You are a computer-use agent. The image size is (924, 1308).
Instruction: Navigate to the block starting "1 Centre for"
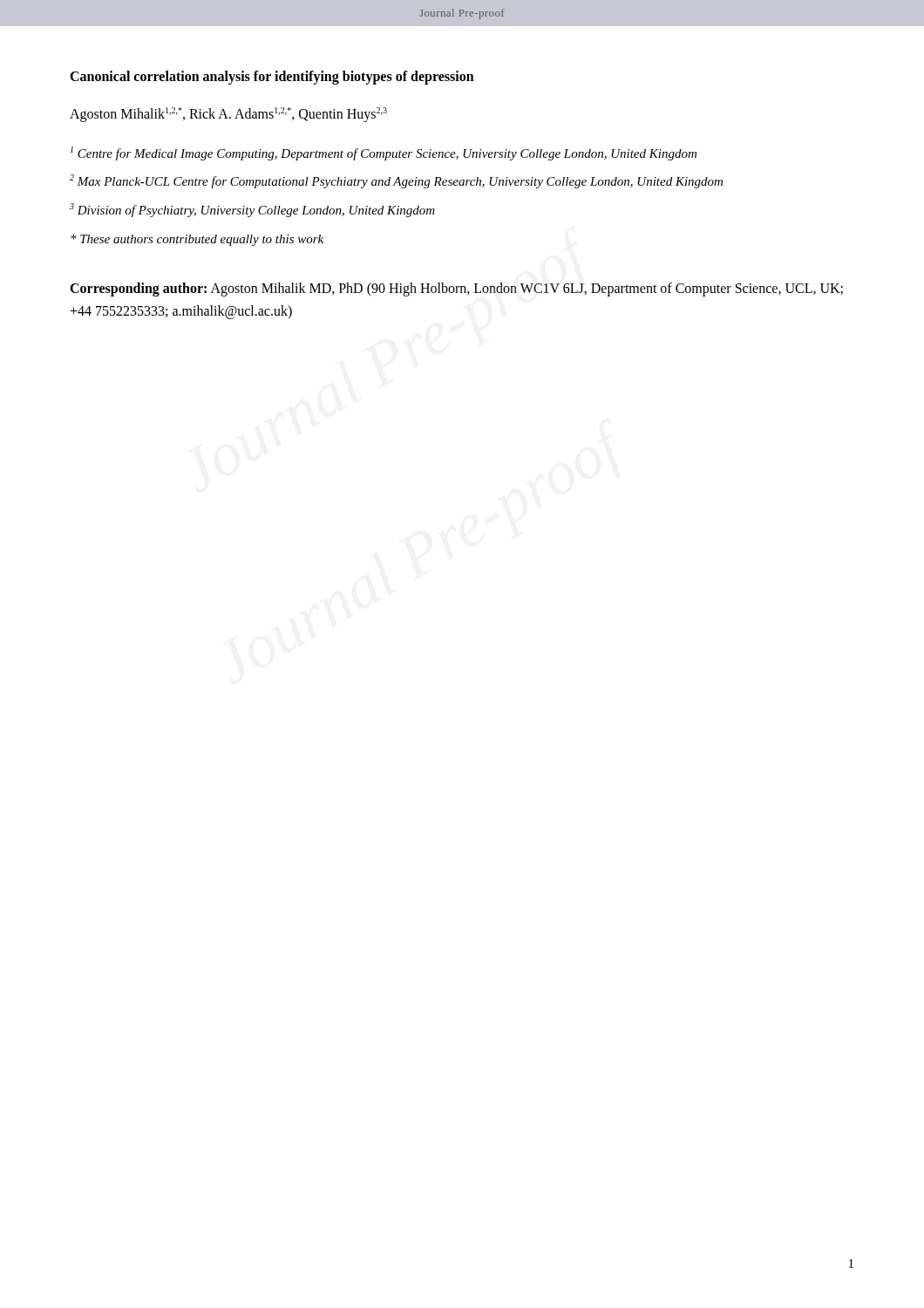[x=383, y=152]
